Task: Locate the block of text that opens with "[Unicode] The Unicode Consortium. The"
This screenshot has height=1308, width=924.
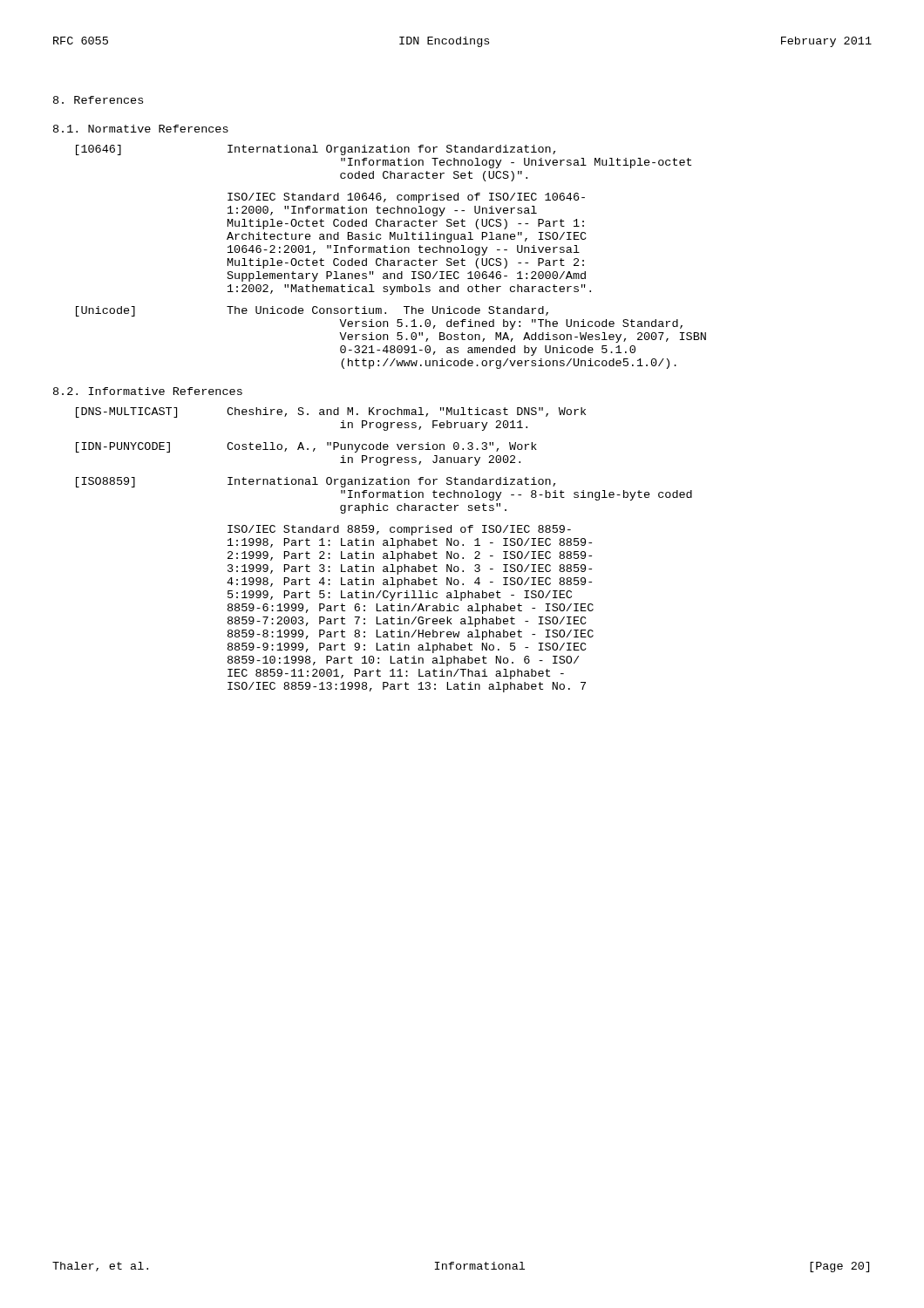Action: (x=462, y=337)
